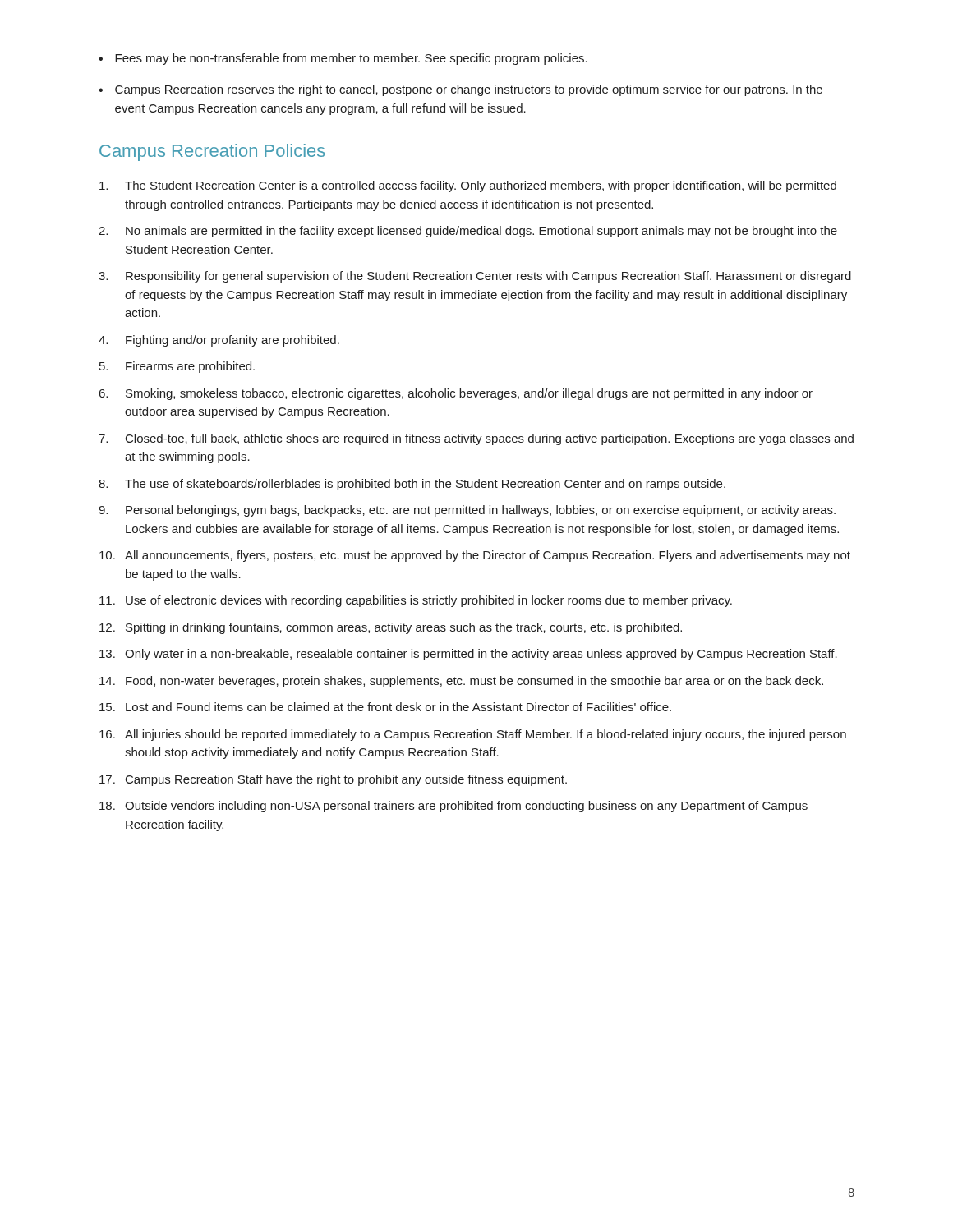Image resolution: width=953 pixels, height=1232 pixels.
Task: Click the passage that begins "16.All injuries should be"
Action: coord(476,743)
